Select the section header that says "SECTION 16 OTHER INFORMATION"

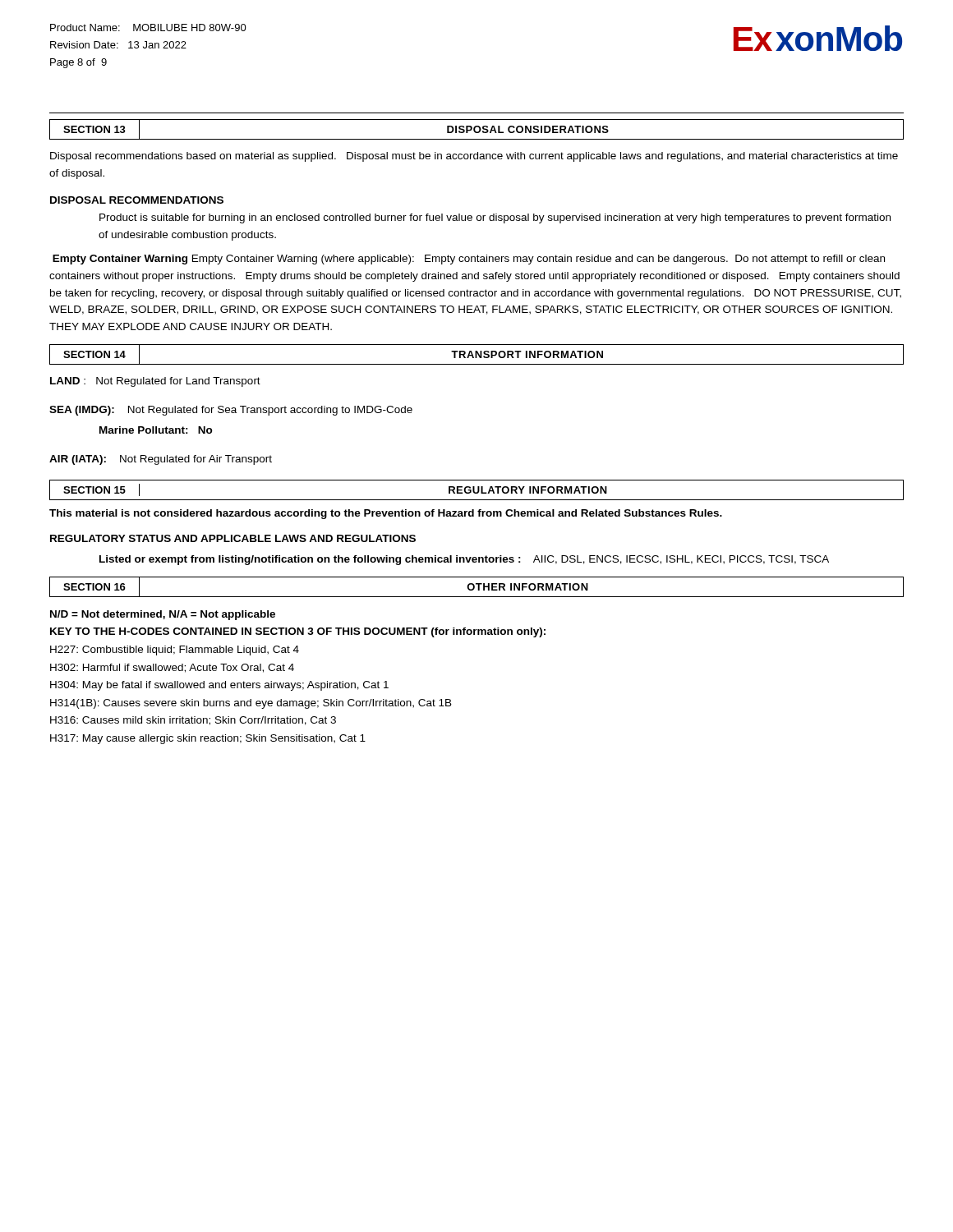pos(476,587)
